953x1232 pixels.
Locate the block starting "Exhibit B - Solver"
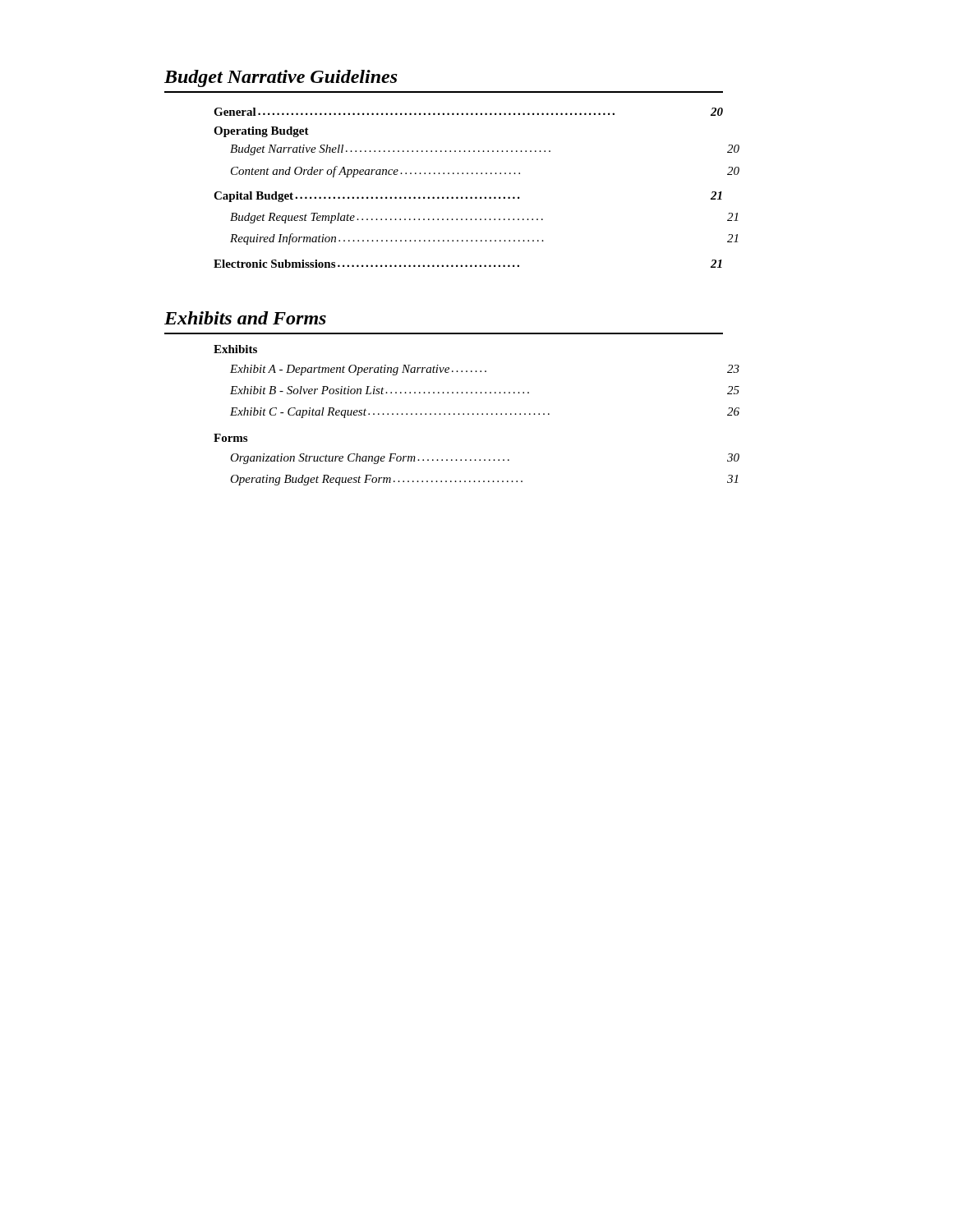point(468,390)
